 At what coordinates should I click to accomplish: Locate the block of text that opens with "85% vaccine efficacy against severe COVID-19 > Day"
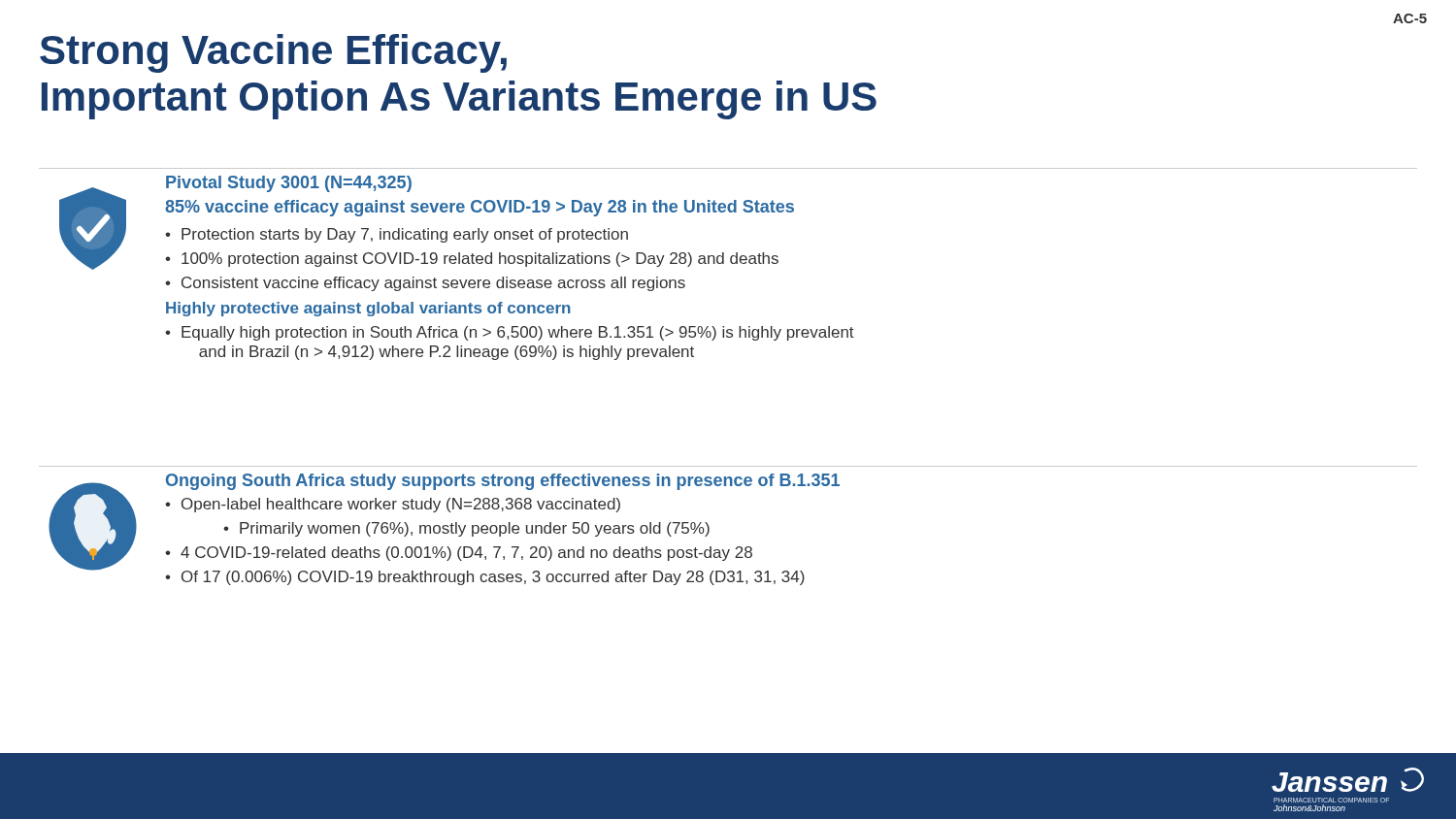(480, 207)
